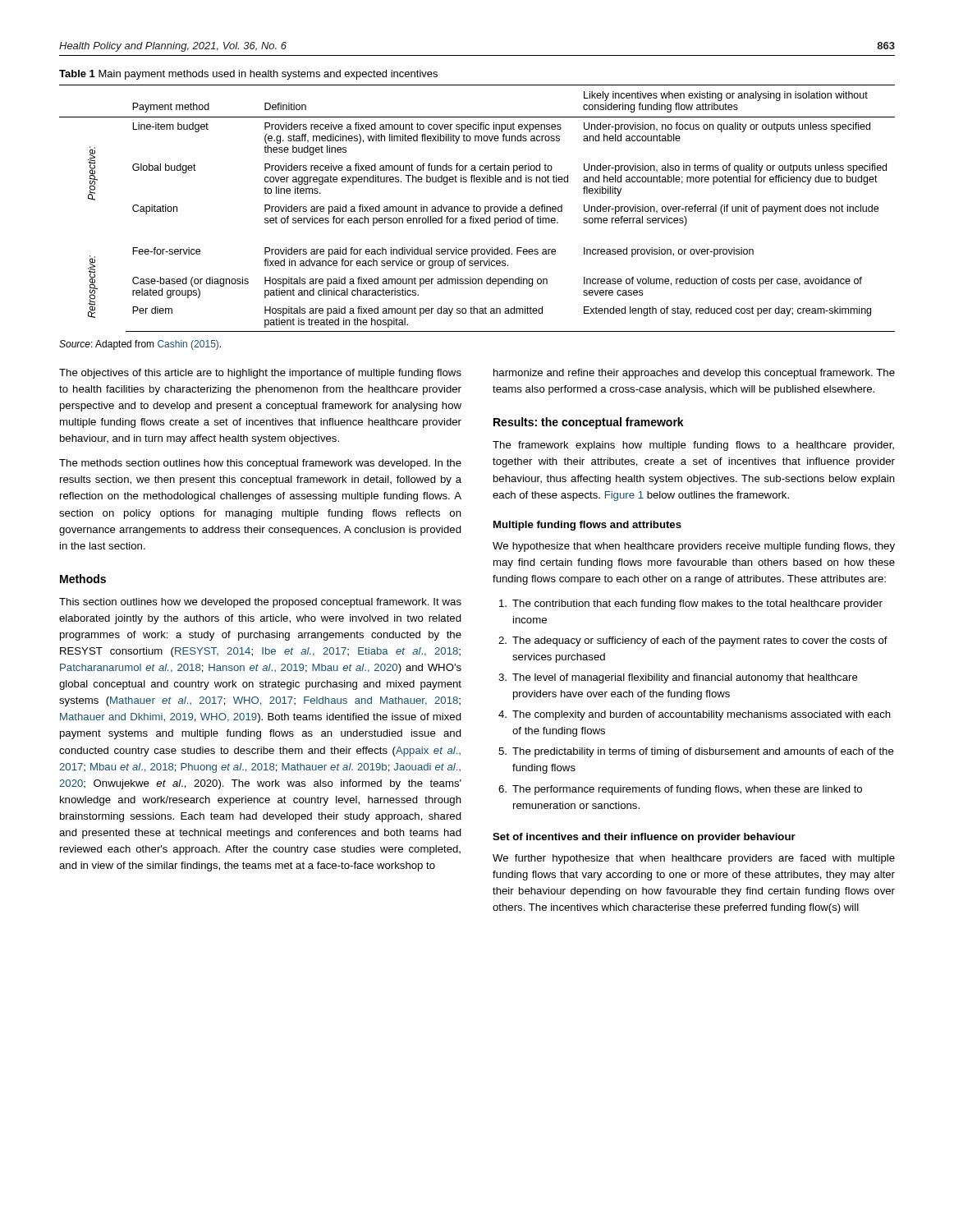Image resolution: width=954 pixels, height=1232 pixels.
Task: Click on the caption that reads "Table 1 Main payment methods"
Action: pos(249,74)
